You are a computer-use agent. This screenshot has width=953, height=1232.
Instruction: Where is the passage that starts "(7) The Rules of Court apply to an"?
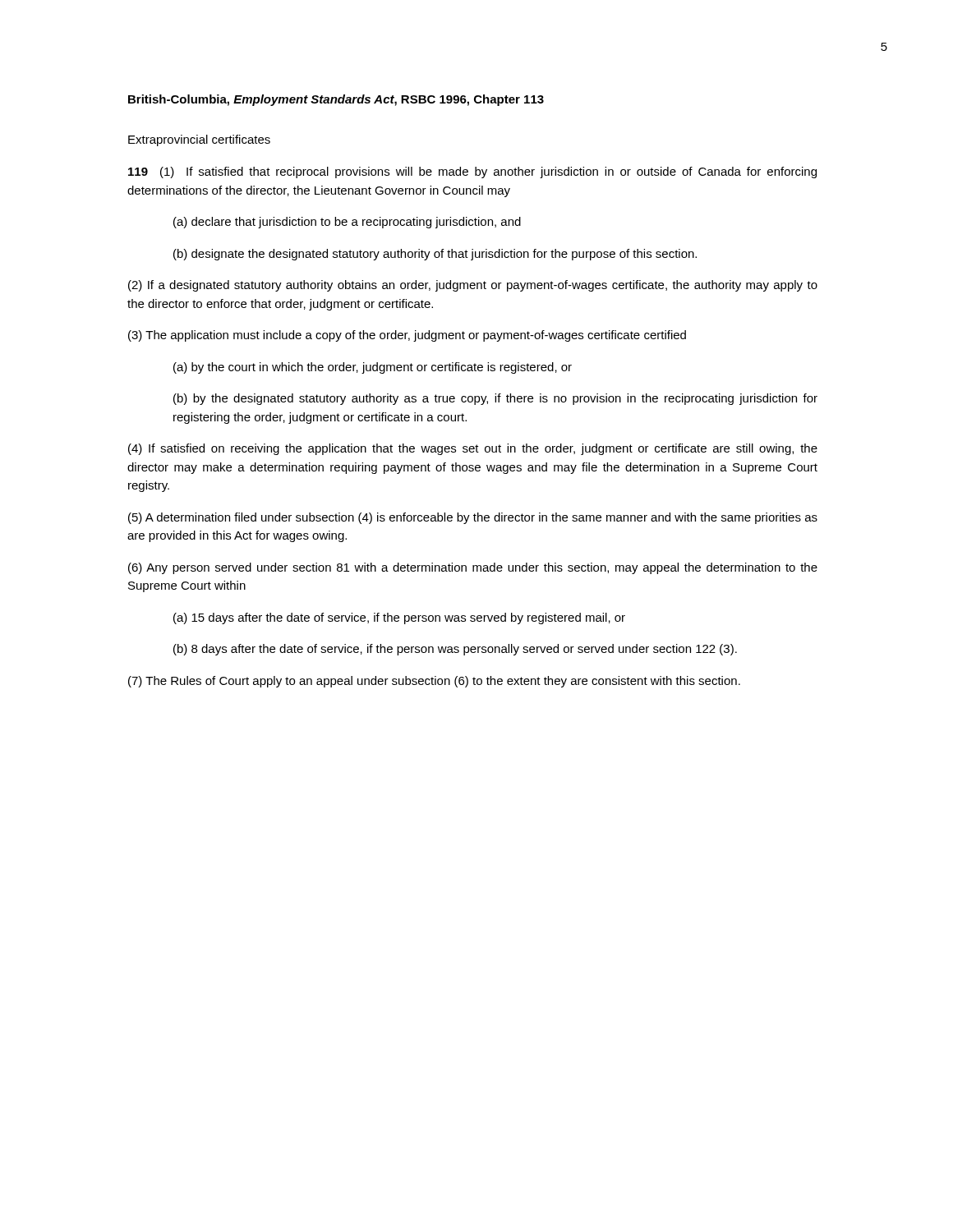tap(434, 680)
